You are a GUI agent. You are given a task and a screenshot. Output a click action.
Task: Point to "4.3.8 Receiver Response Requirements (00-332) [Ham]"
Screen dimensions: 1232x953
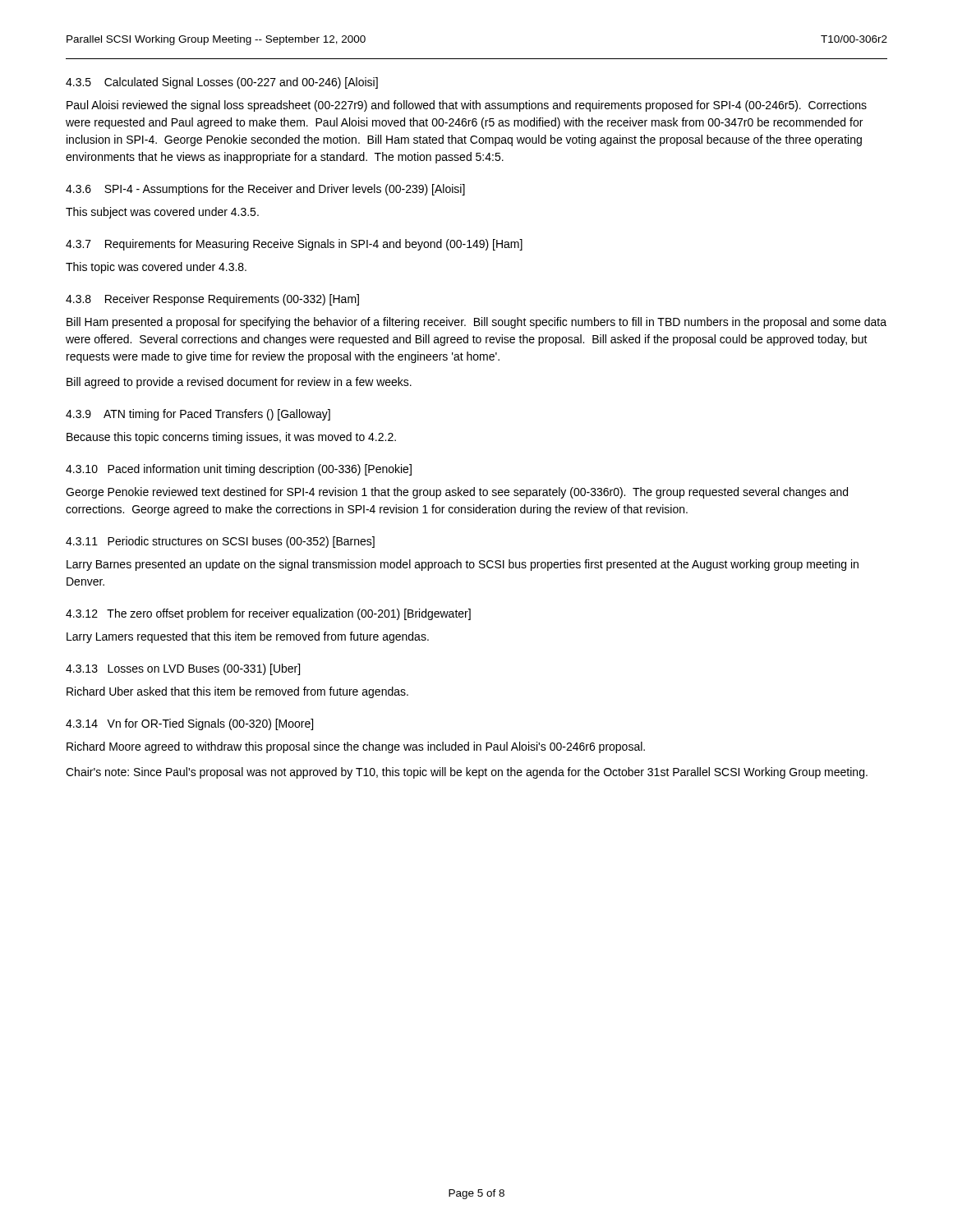pyautogui.click(x=213, y=299)
